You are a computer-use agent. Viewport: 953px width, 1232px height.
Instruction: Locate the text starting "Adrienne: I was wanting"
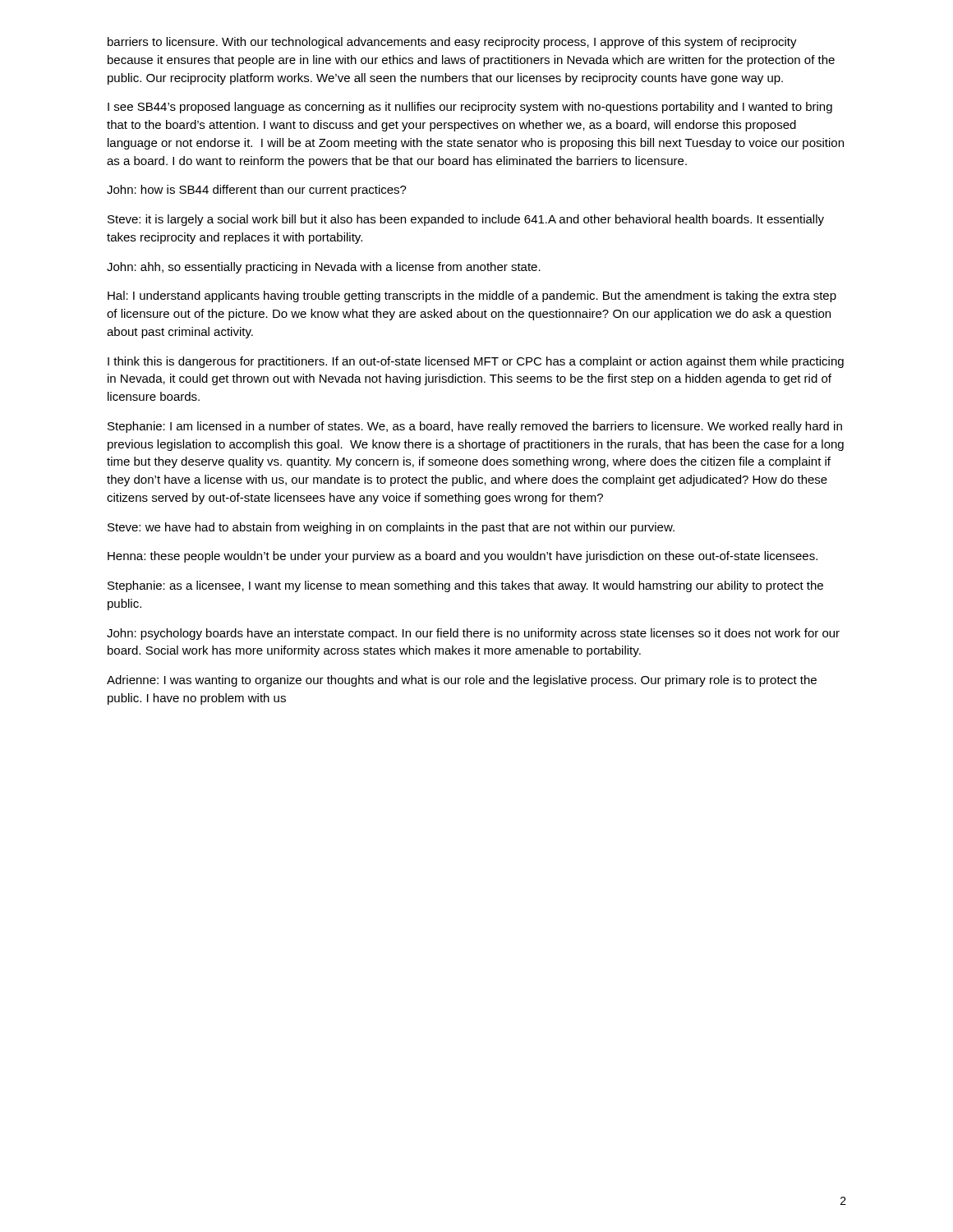pyautogui.click(x=462, y=689)
